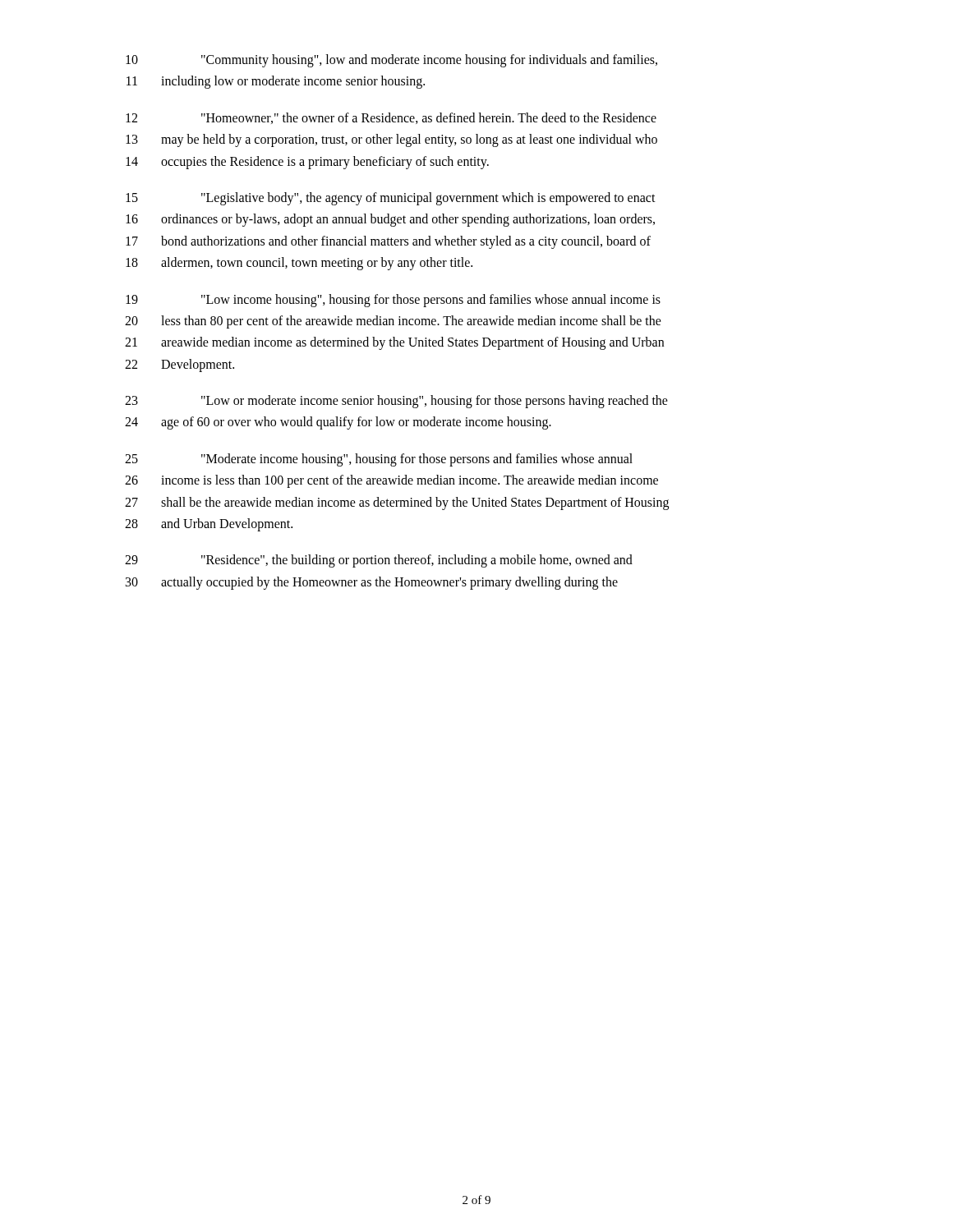
Task: Locate the region starting "25 "Moderate income housing","
Action: coord(485,492)
